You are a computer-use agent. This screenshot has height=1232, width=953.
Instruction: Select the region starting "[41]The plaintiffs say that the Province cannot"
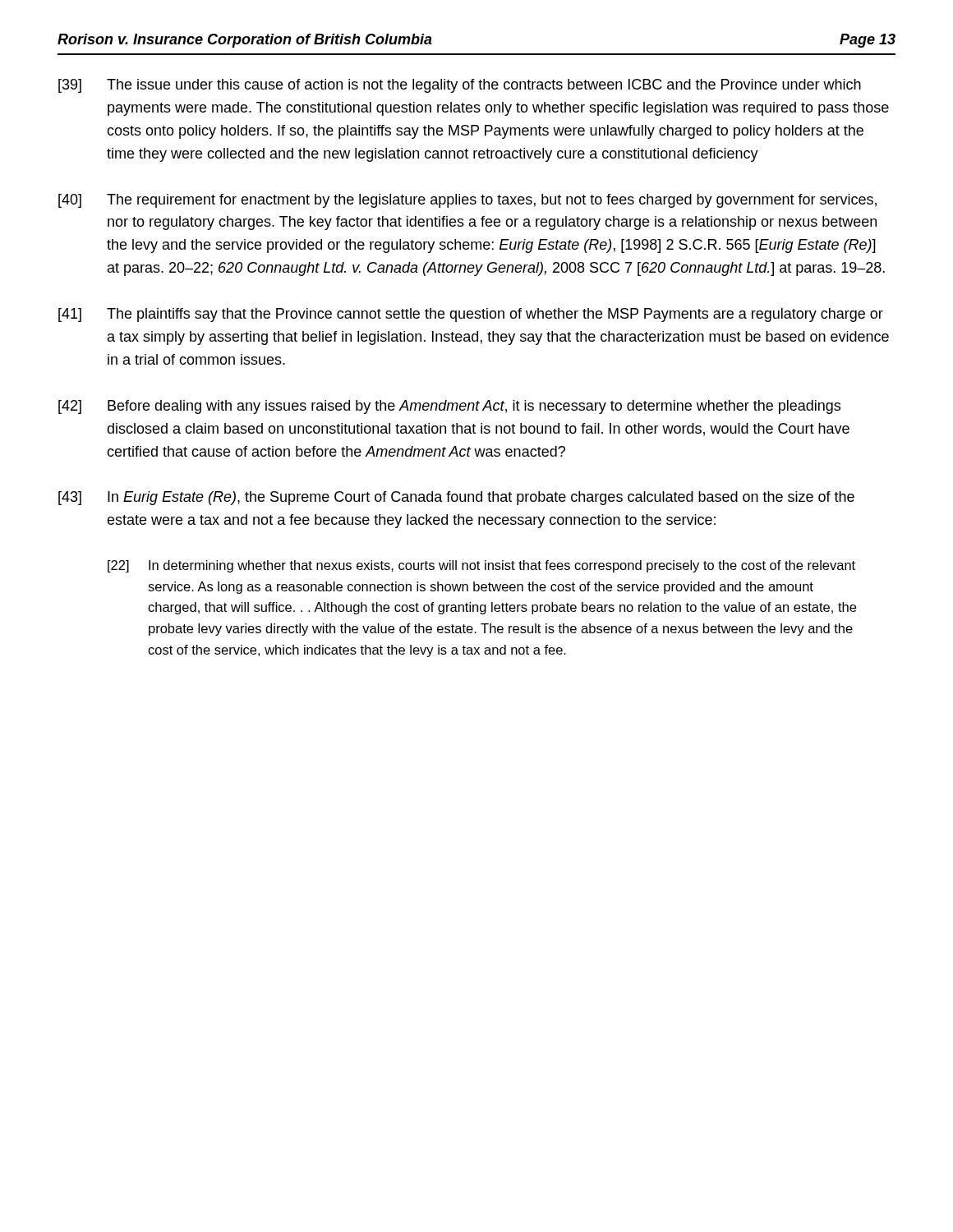coord(474,338)
